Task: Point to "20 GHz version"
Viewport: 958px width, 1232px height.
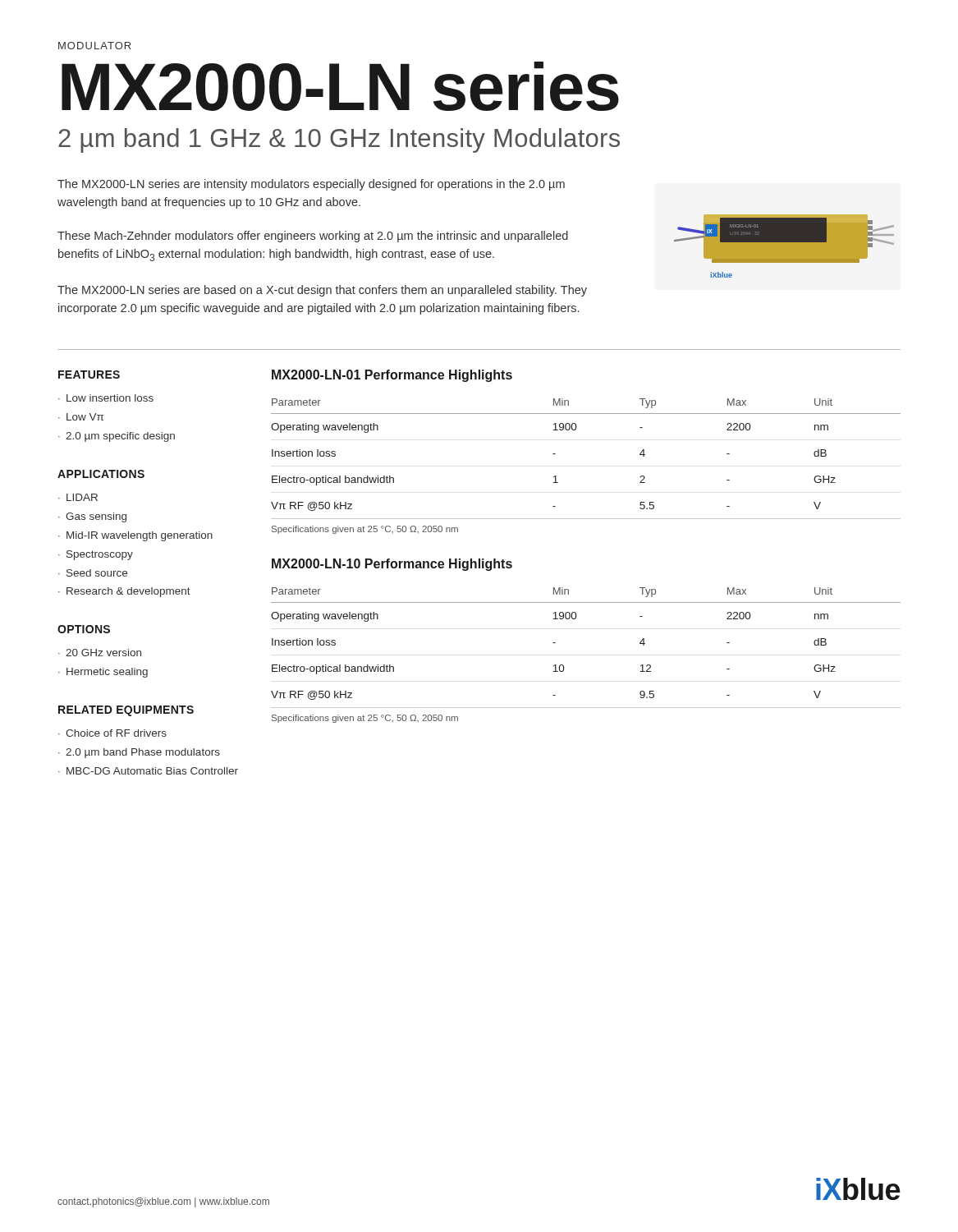Action: (x=104, y=653)
